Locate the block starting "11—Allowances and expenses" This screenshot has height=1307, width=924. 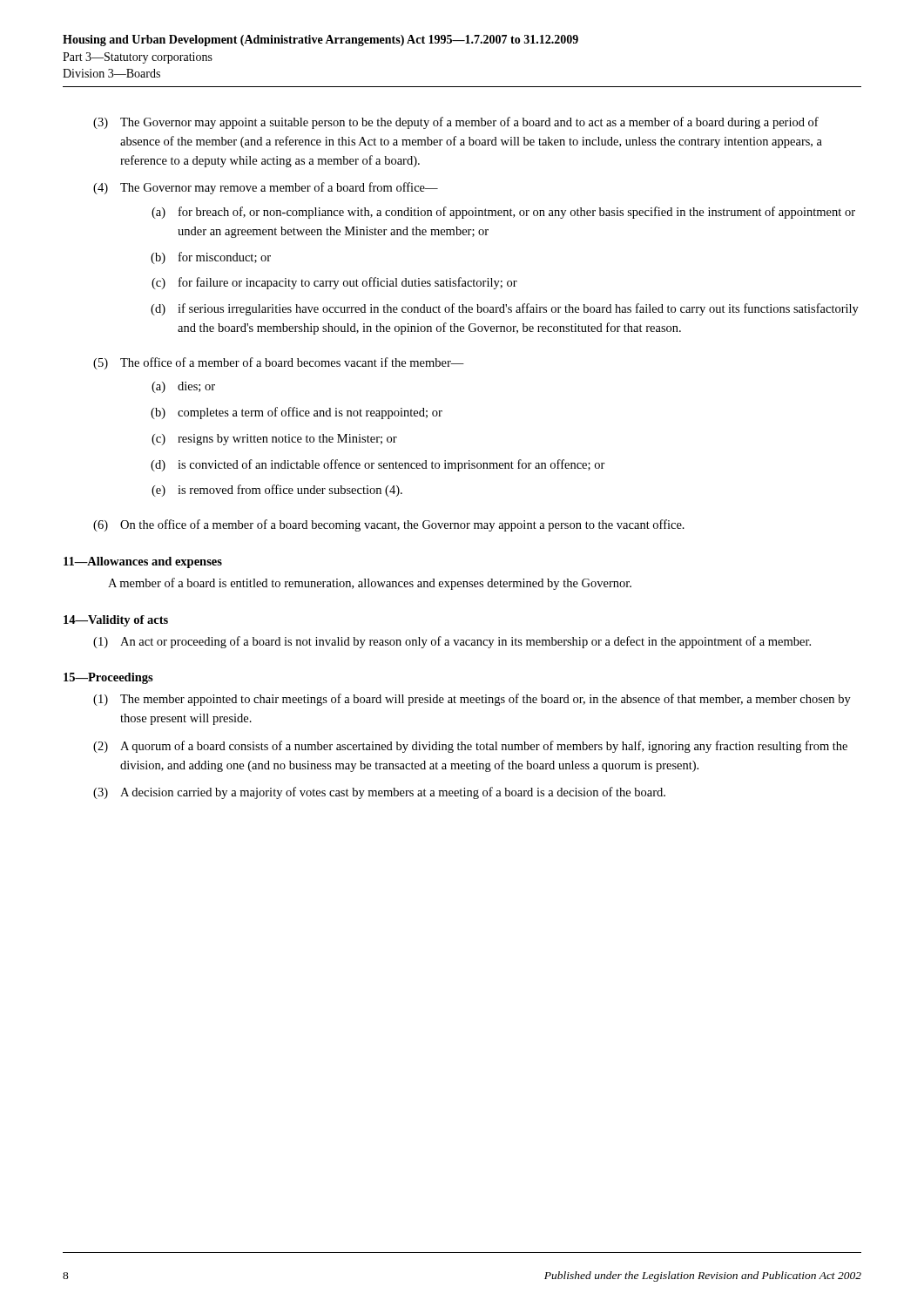[x=142, y=561]
